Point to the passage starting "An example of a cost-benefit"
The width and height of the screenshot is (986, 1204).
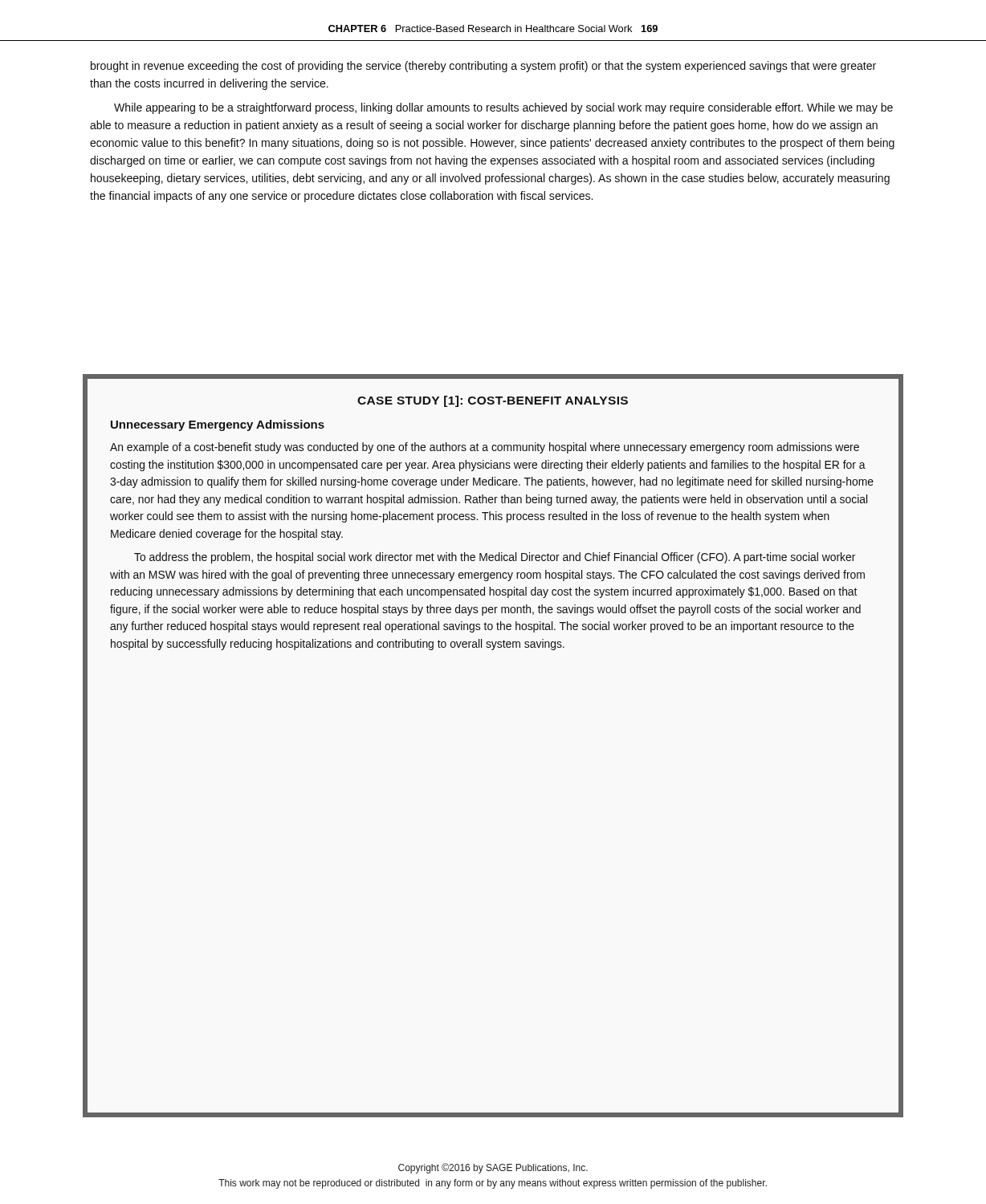493,546
